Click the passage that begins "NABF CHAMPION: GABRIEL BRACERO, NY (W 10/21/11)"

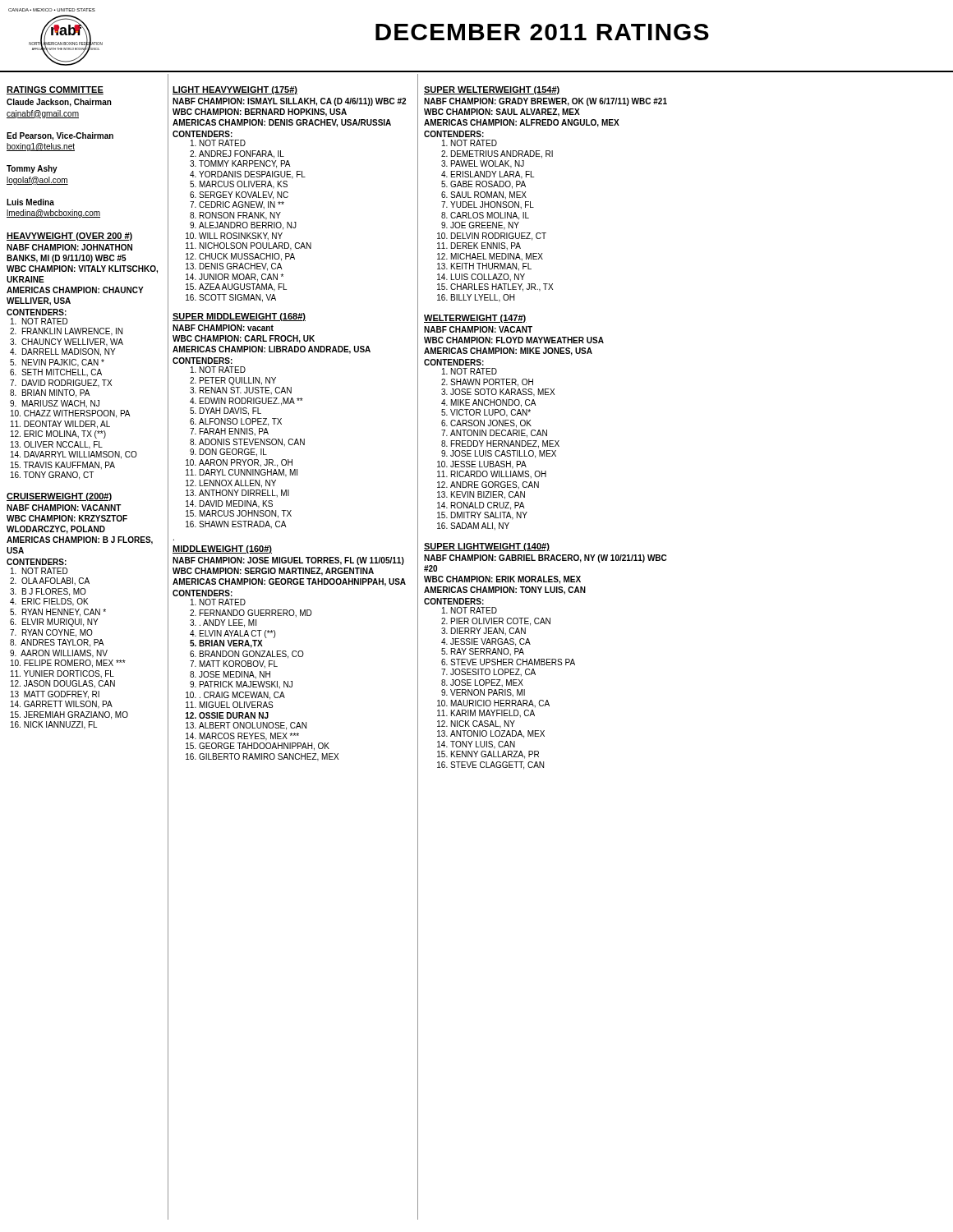point(545,574)
